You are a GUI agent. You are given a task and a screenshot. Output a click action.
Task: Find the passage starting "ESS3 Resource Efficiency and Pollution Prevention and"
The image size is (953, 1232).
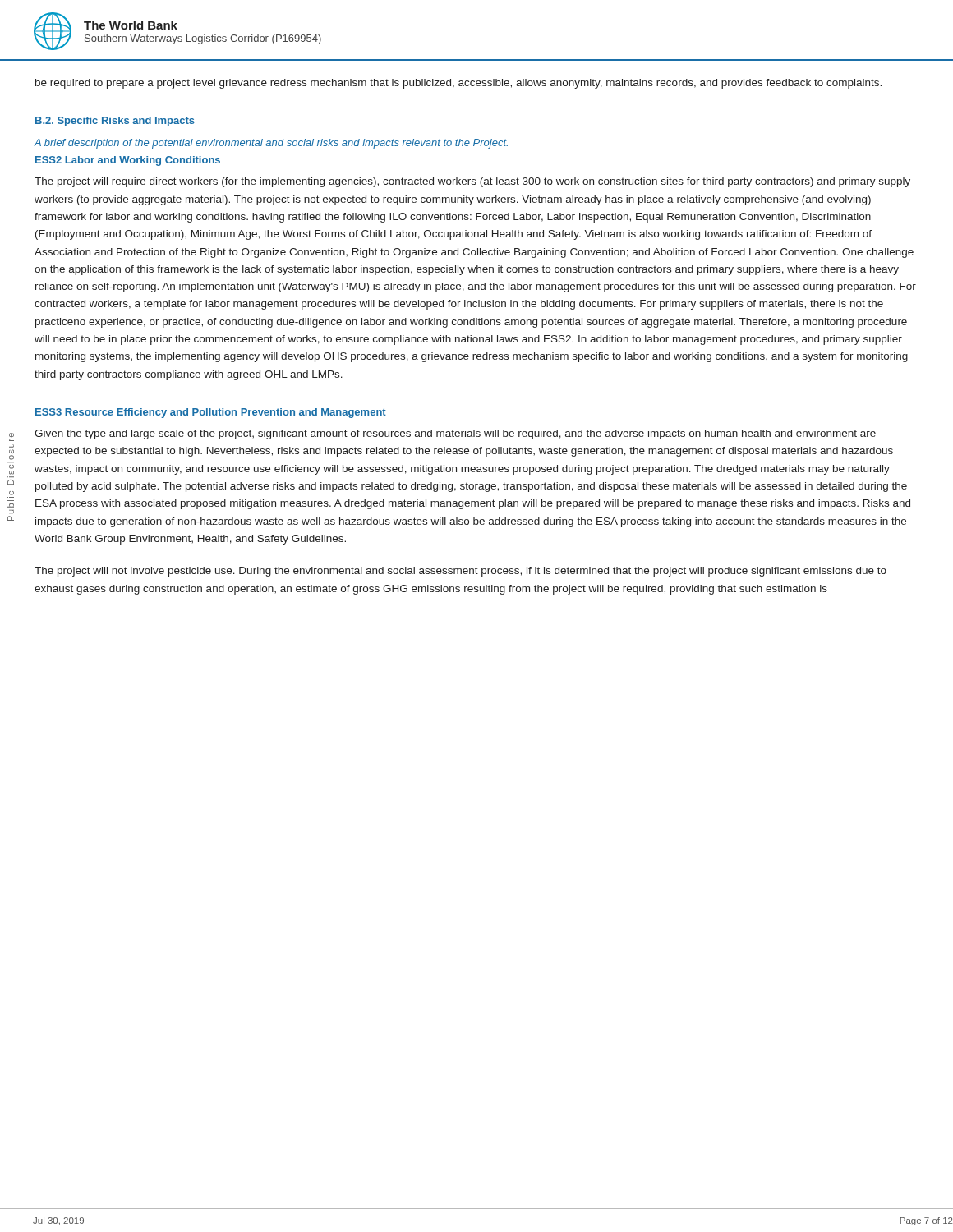click(210, 412)
